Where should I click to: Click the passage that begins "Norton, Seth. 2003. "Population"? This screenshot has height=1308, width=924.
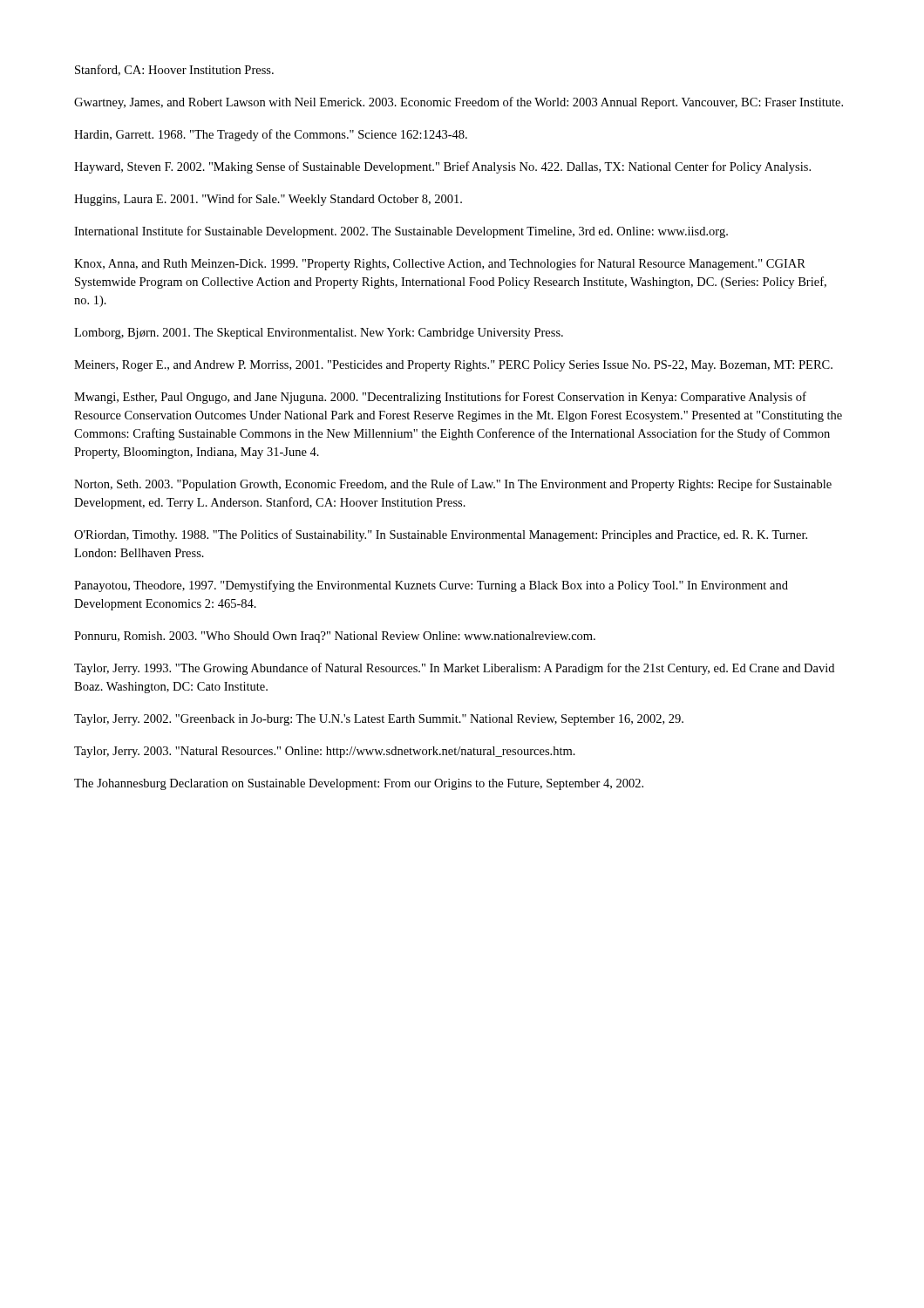[x=453, y=493]
